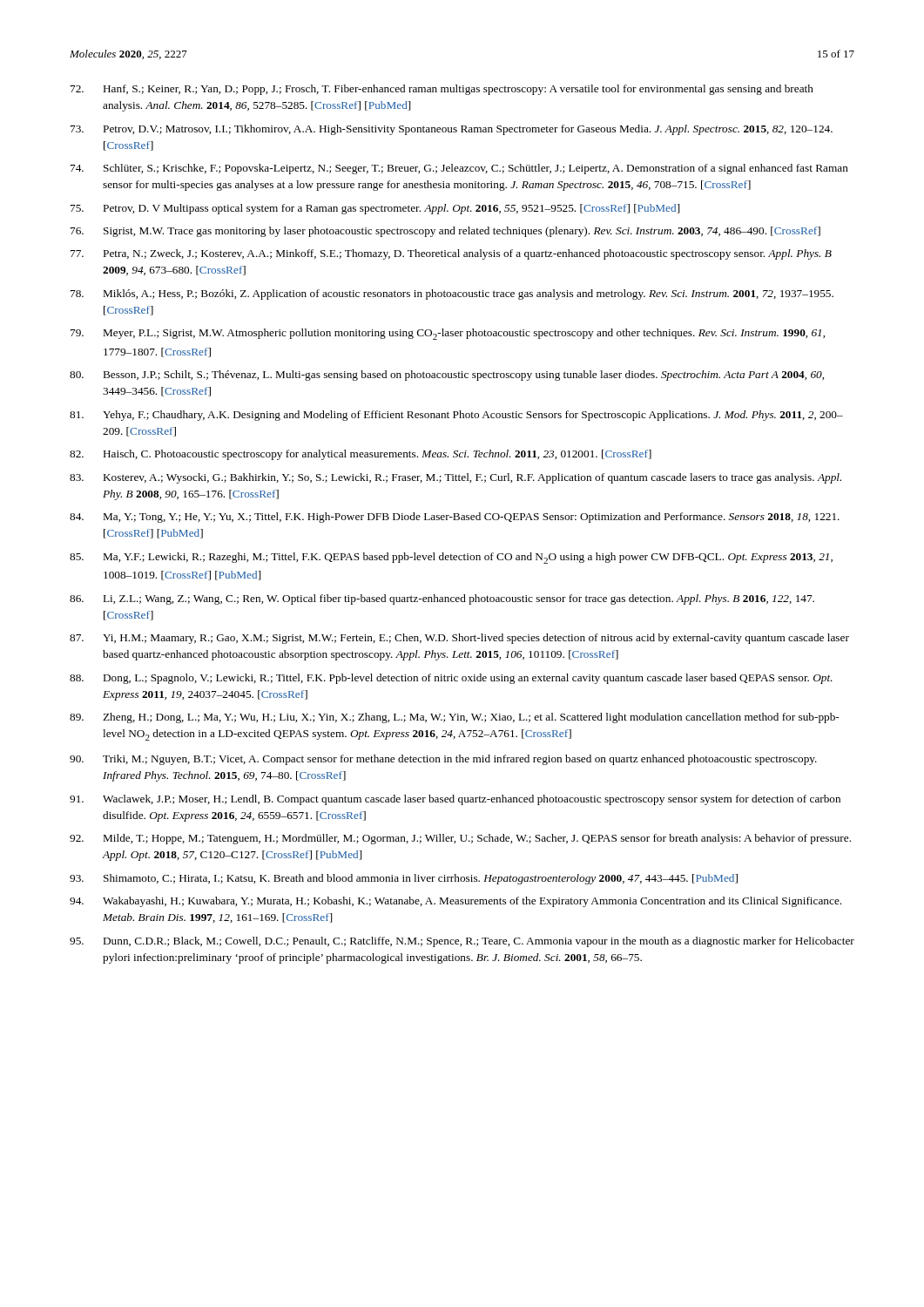924x1307 pixels.
Task: Click on the list item that says "73. Petrov, D.V.;"
Action: click(462, 137)
